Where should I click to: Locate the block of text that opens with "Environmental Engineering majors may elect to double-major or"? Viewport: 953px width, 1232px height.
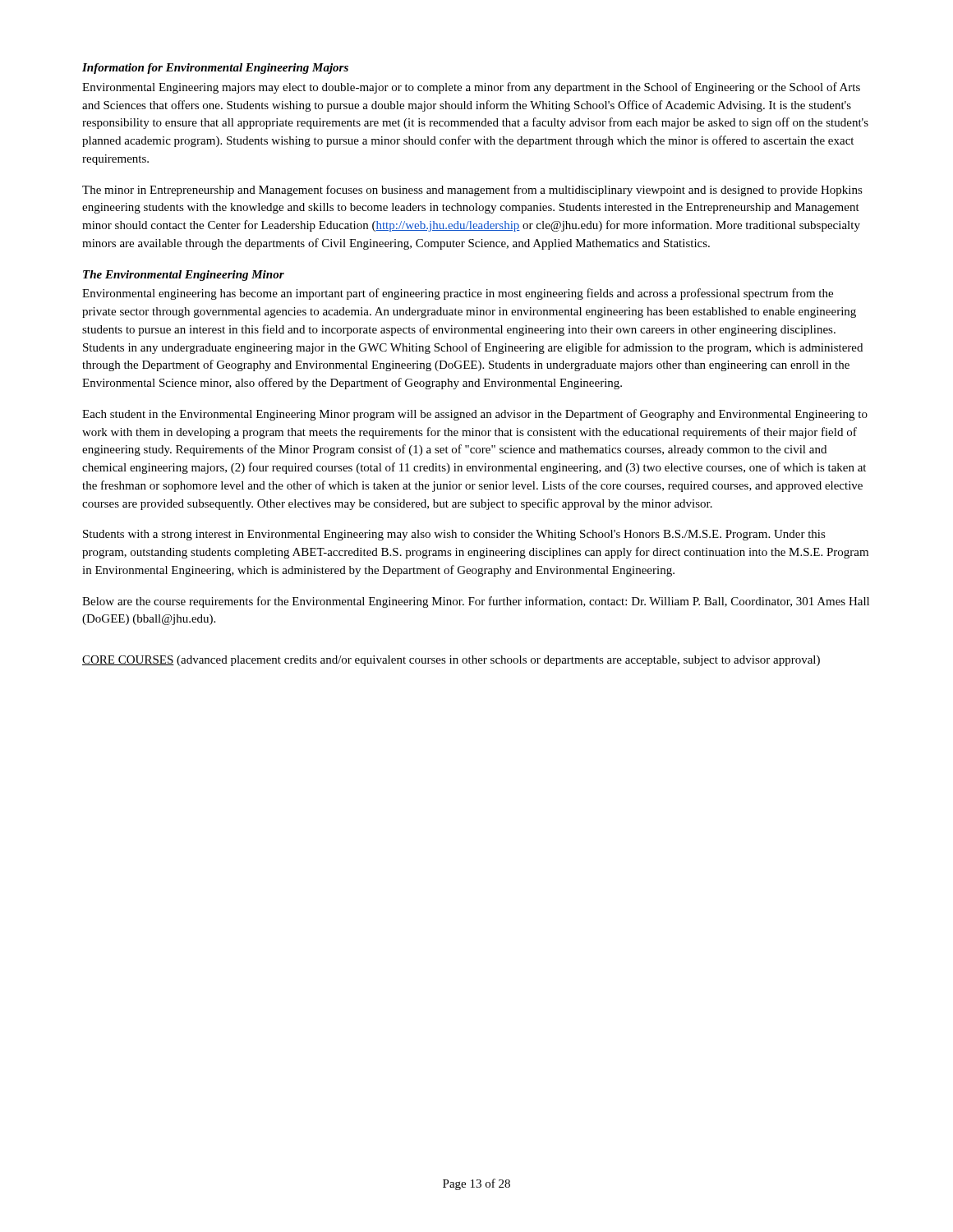tap(475, 123)
